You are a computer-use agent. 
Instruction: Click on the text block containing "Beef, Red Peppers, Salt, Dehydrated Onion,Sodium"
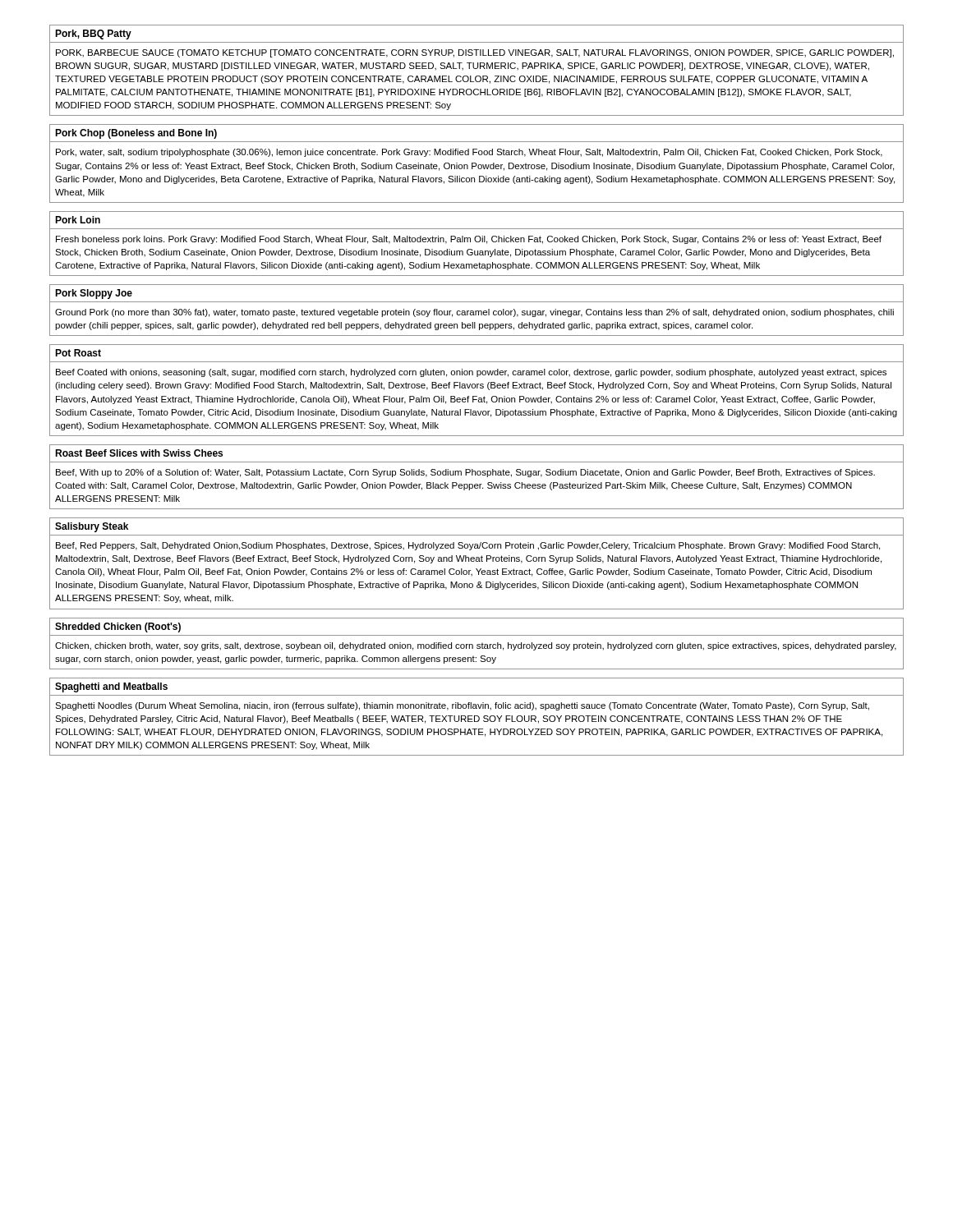click(x=469, y=572)
